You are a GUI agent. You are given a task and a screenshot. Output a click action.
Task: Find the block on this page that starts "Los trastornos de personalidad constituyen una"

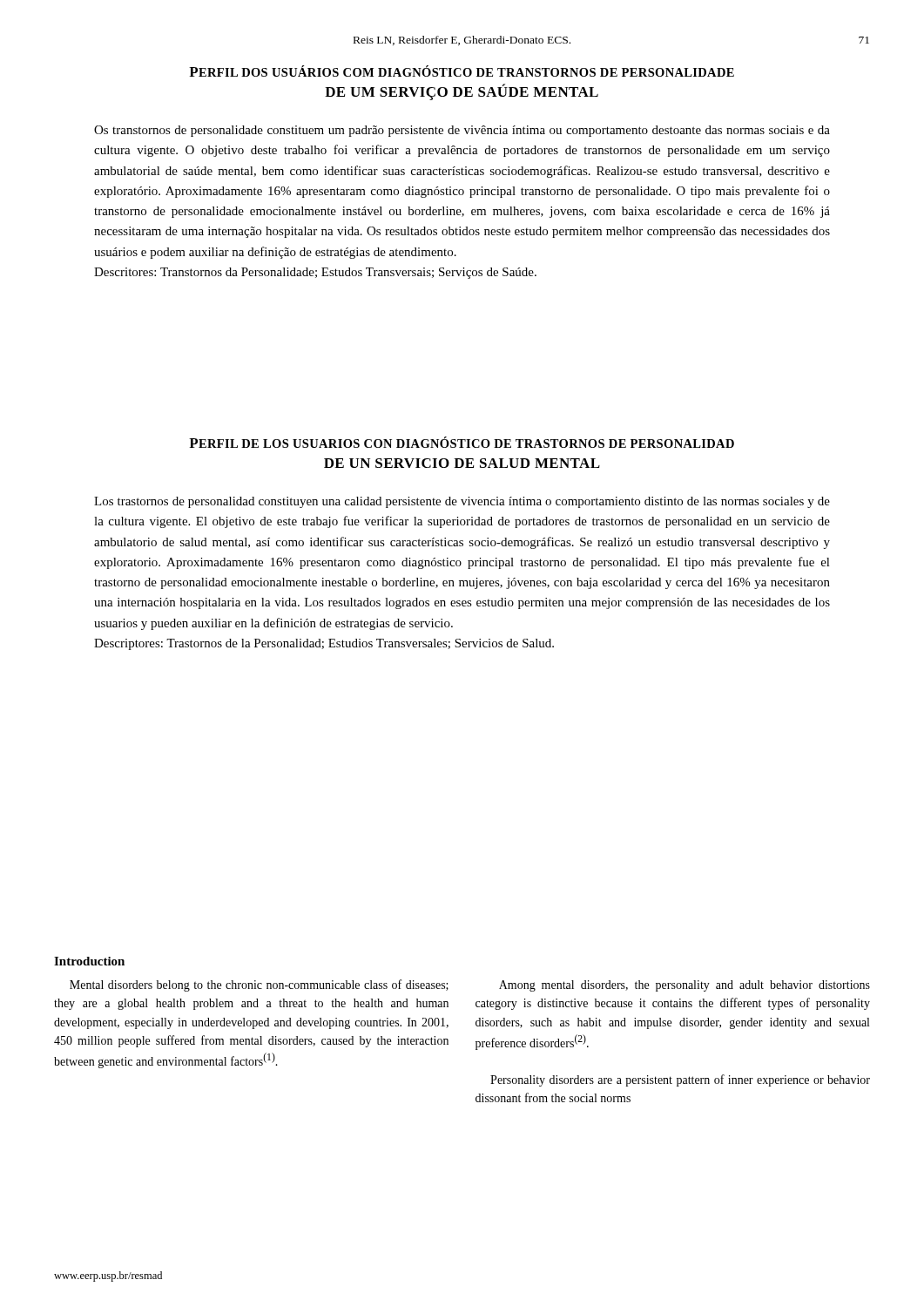[x=462, y=572]
